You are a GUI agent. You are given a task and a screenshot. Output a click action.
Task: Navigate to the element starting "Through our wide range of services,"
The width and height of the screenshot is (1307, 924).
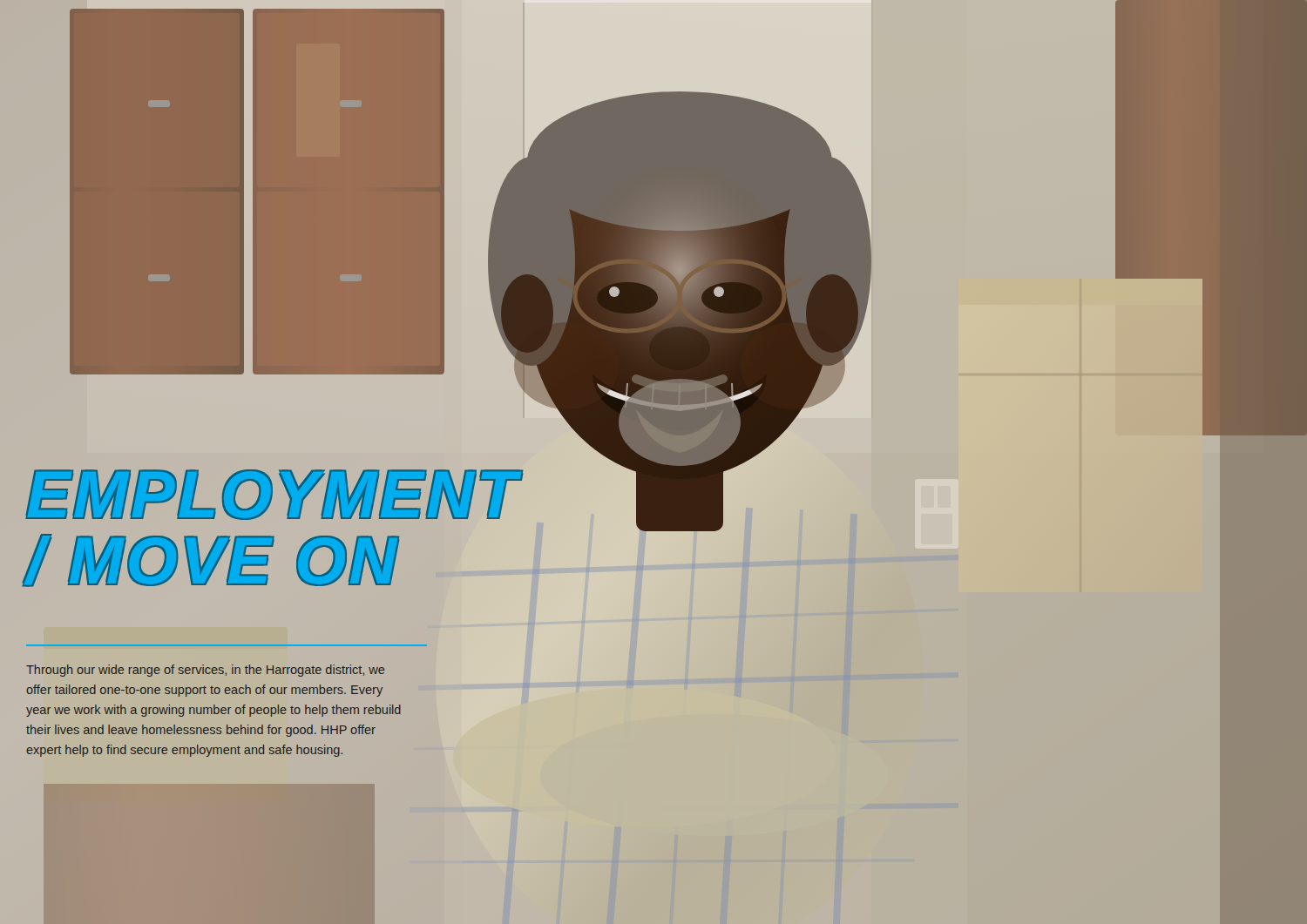(x=214, y=710)
